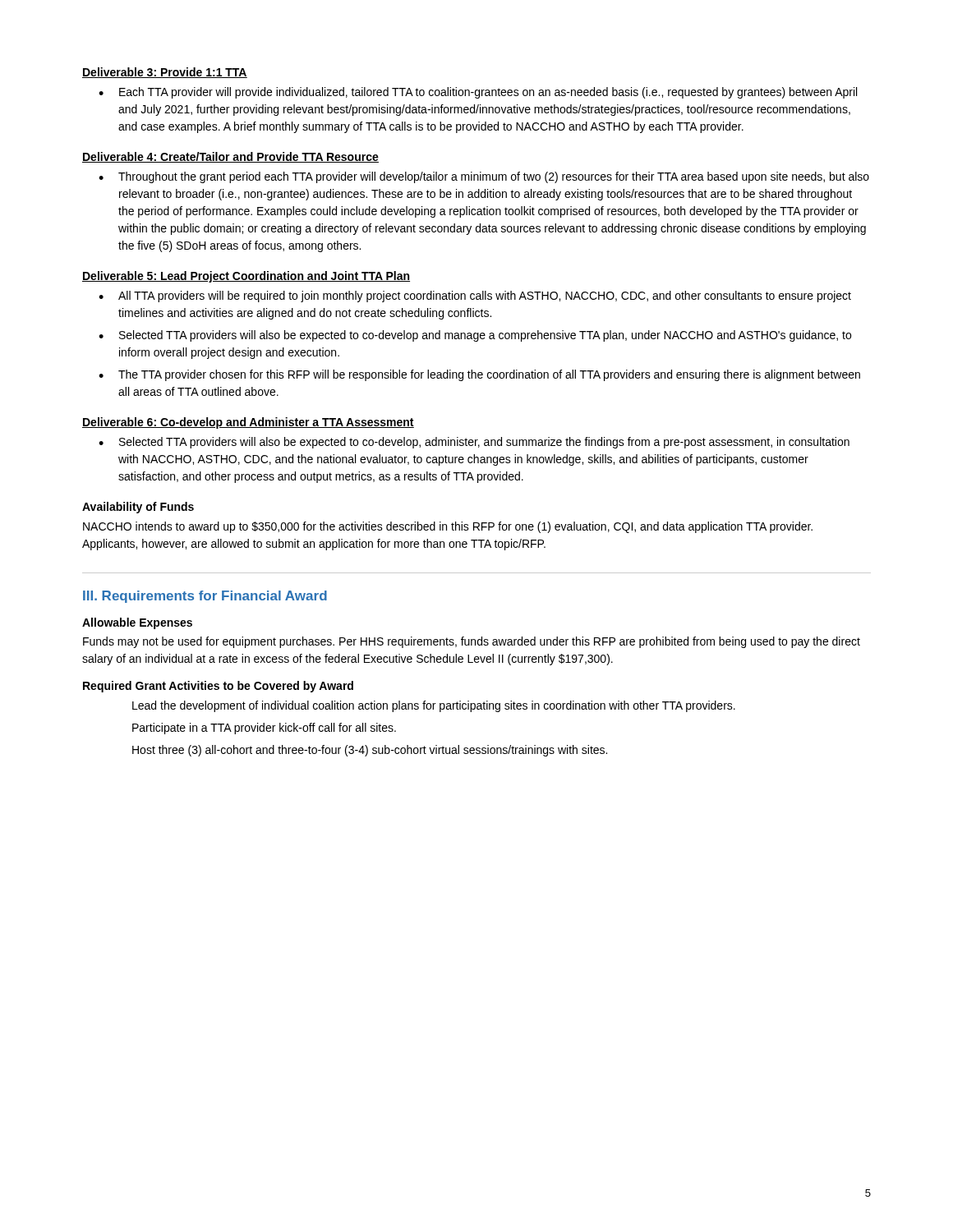
Task: Click on the text block starting "Deliverable 3: Provide"
Action: (164, 72)
